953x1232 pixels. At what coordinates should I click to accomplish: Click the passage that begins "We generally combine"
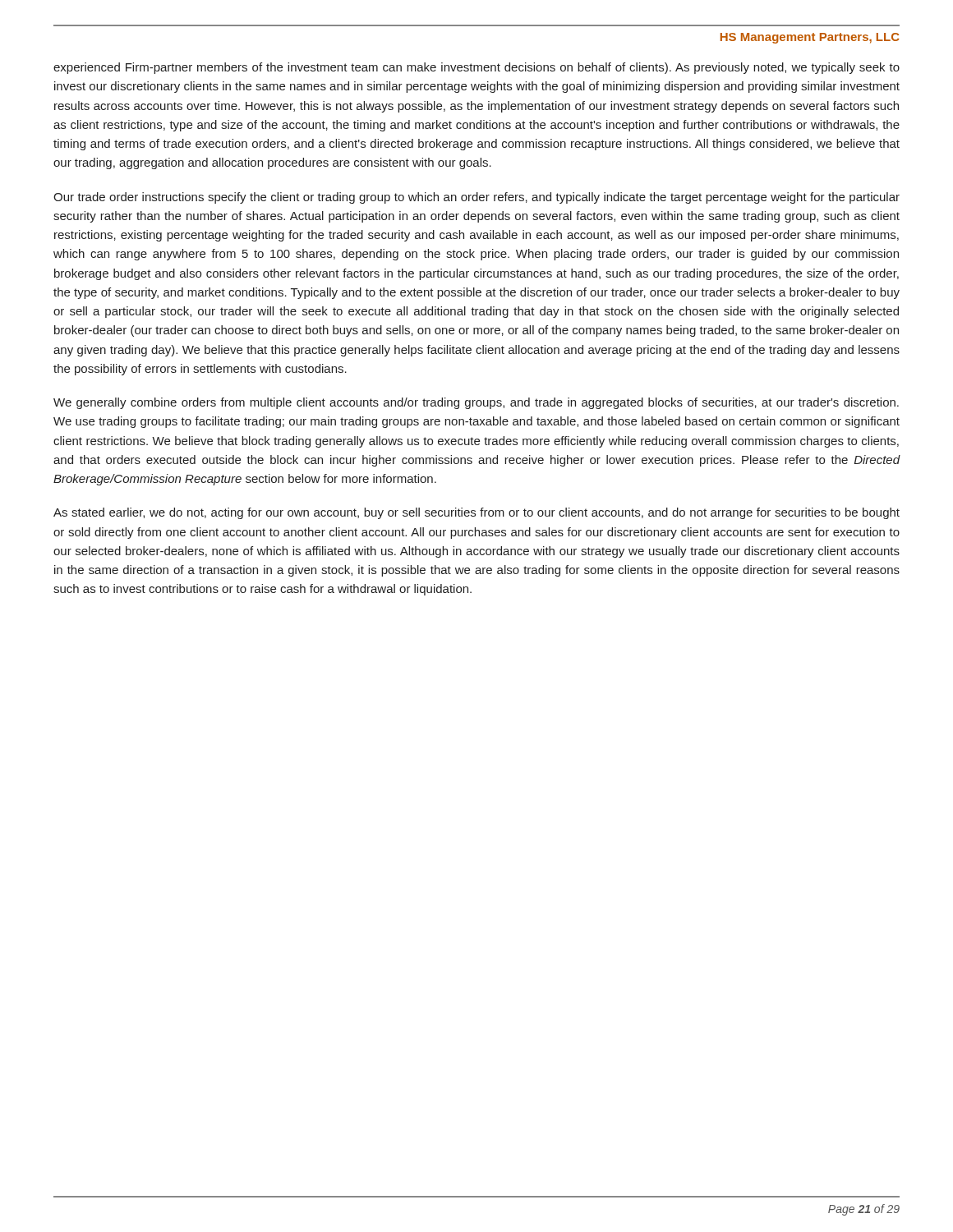tap(476, 440)
